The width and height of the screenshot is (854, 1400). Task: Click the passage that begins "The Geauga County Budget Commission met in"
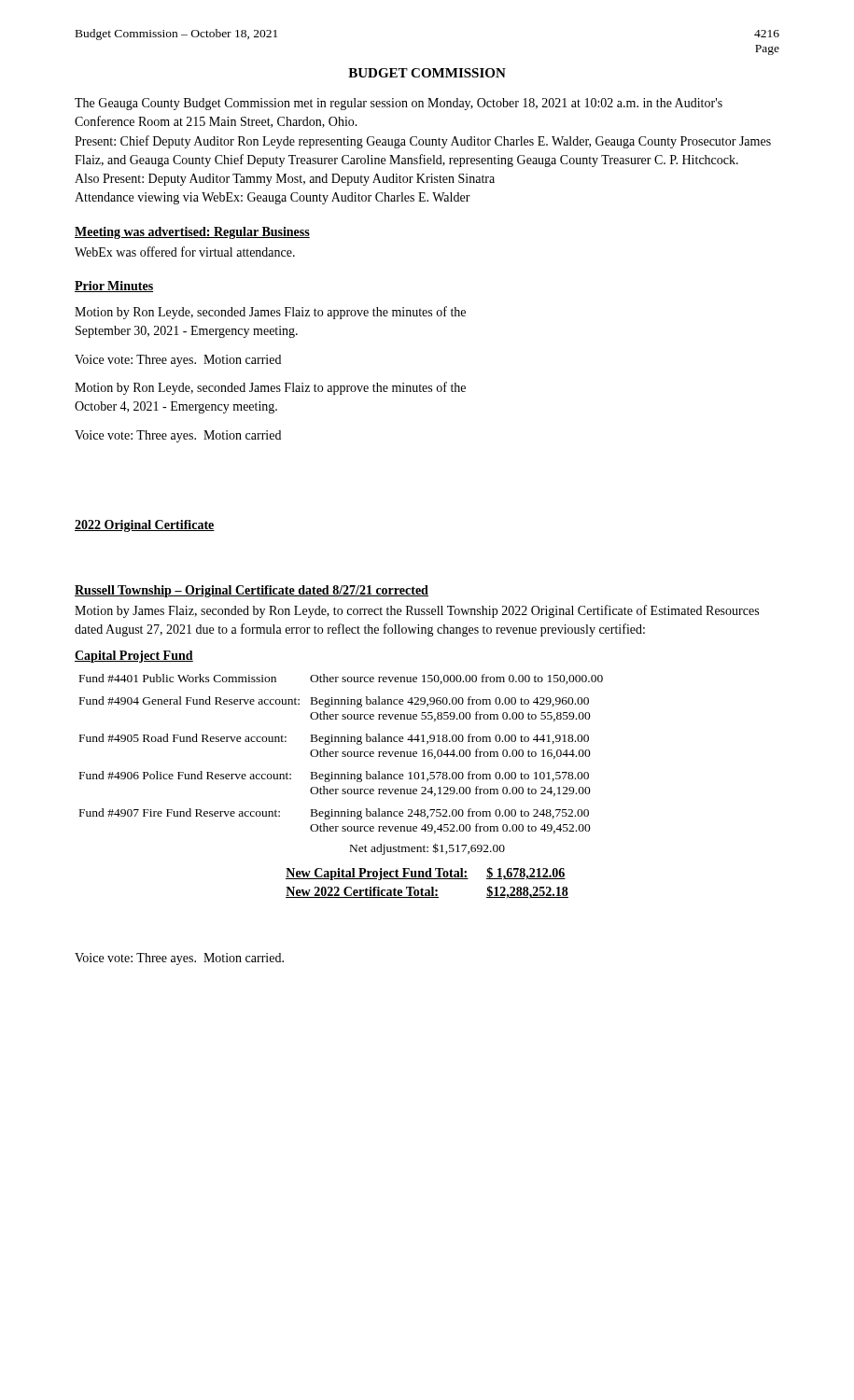pos(423,150)
